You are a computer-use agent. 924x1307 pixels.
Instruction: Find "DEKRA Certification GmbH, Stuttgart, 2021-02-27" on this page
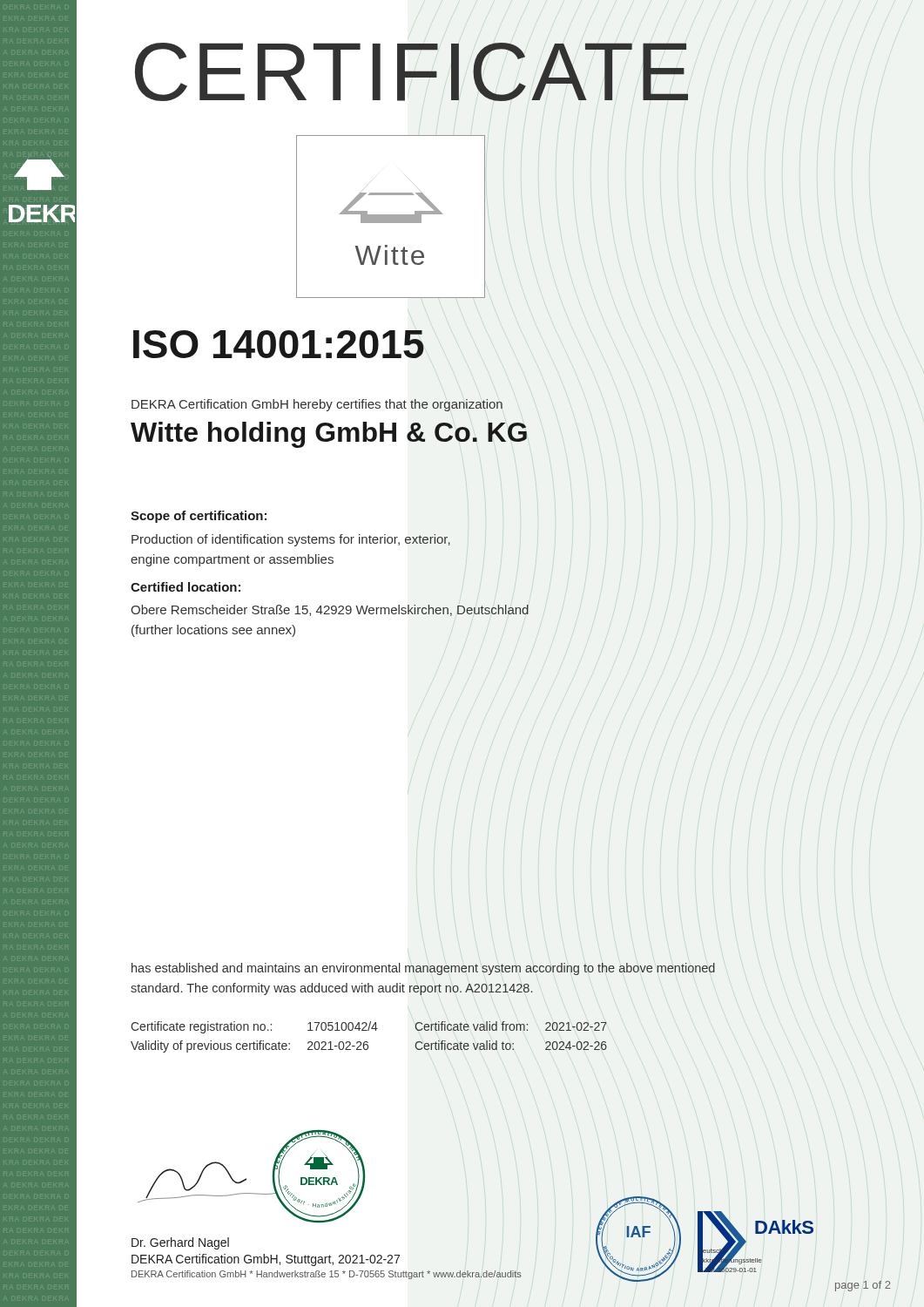point(266,1259)
